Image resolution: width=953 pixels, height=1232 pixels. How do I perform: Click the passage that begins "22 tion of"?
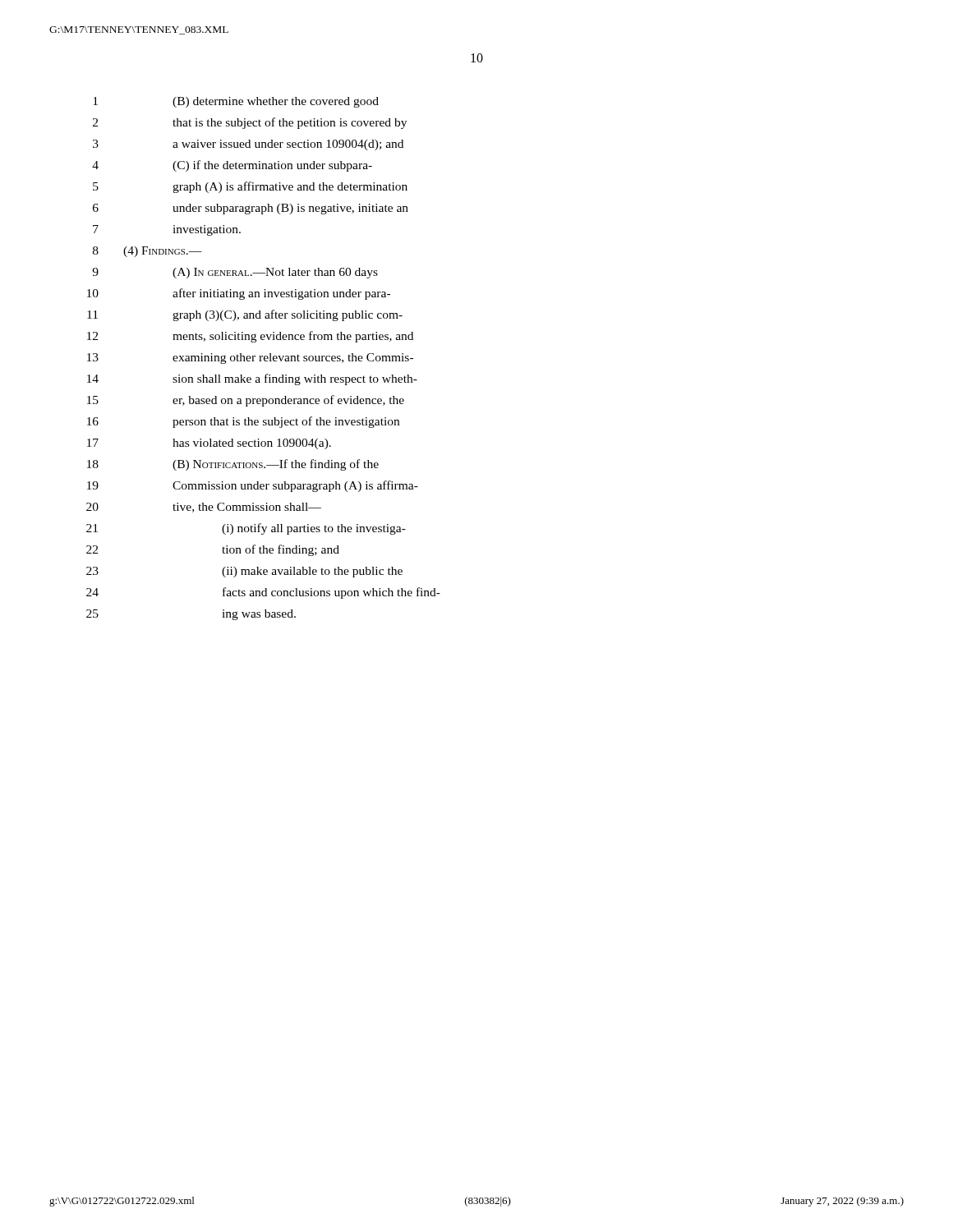point(89,550)
